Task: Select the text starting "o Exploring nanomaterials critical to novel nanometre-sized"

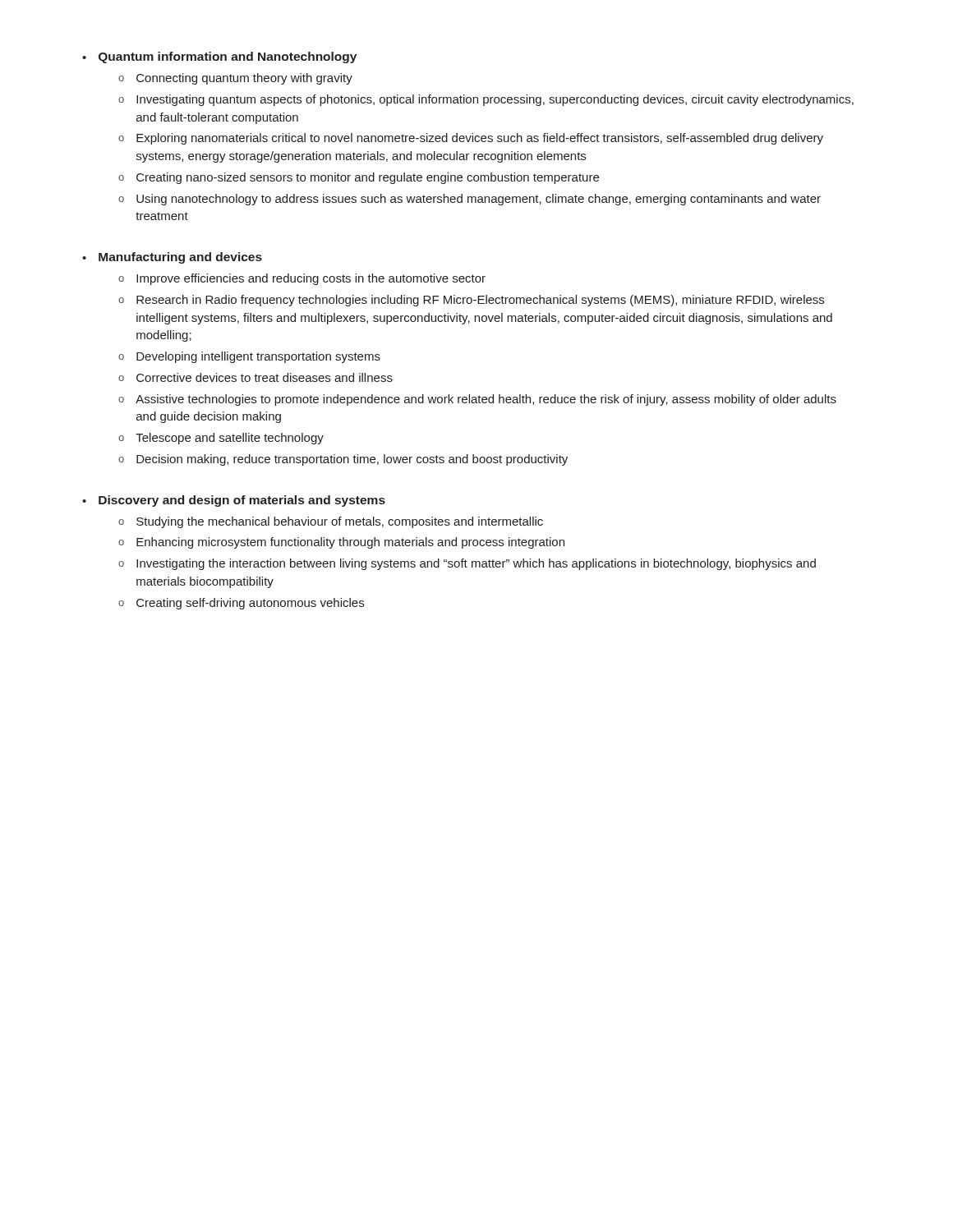Action: click(486, 147)
